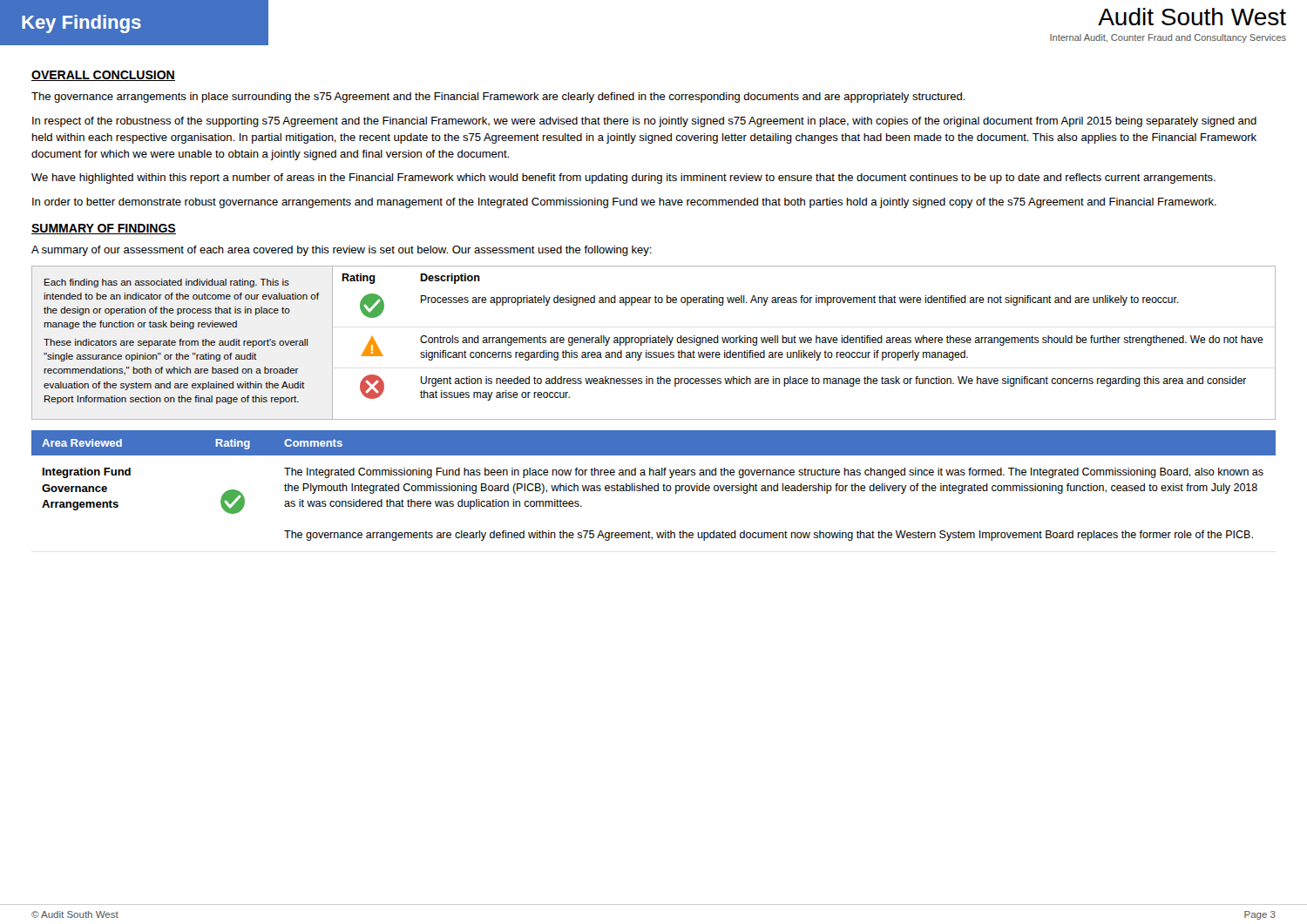This screenshot has height=924, width=1307.
Task: Locate the block of text that opens with "We have highlighted"
Action: pyautogui.click(x=624, y=178)
